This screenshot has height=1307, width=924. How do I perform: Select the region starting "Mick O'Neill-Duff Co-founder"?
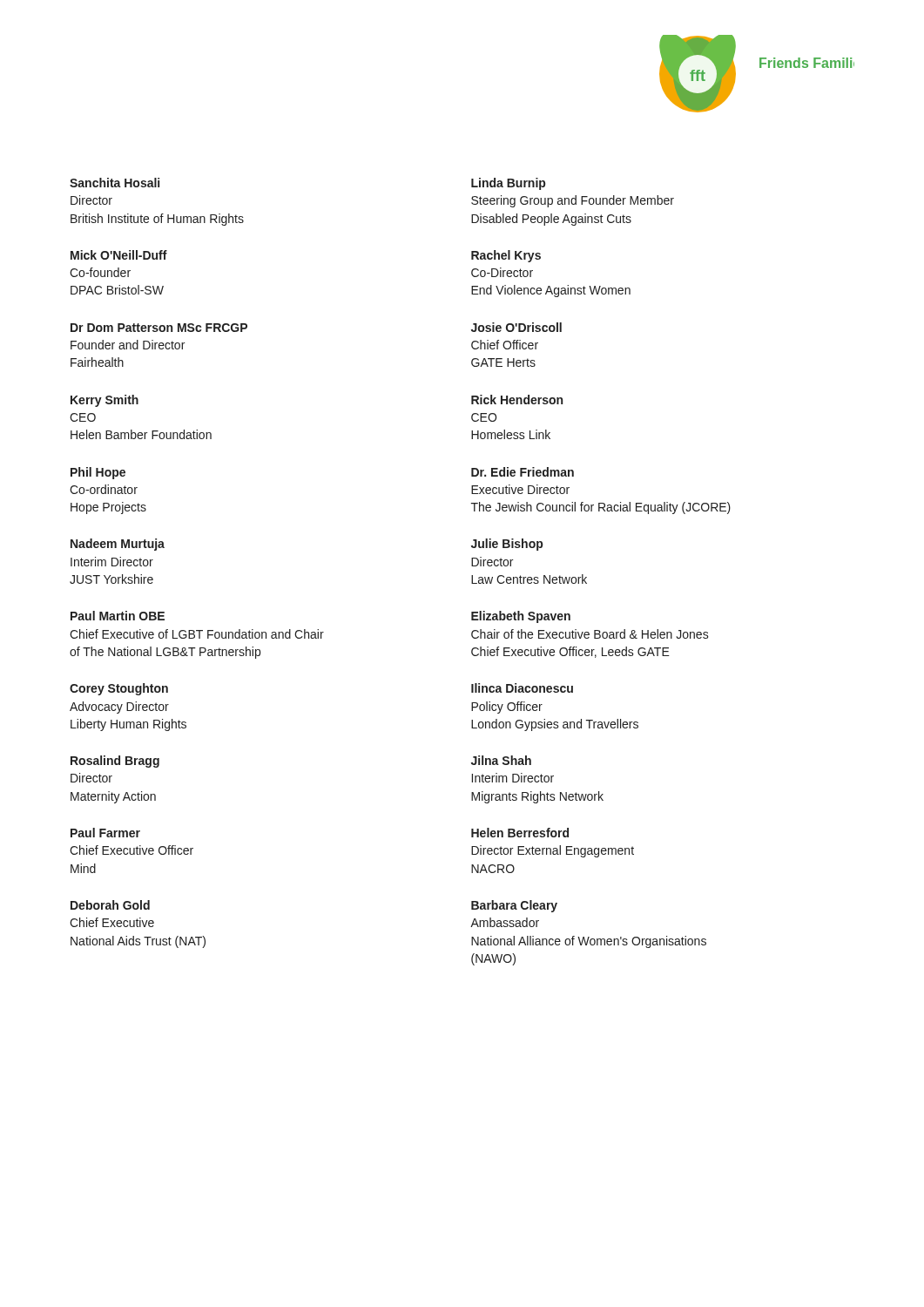pos(119,255)
